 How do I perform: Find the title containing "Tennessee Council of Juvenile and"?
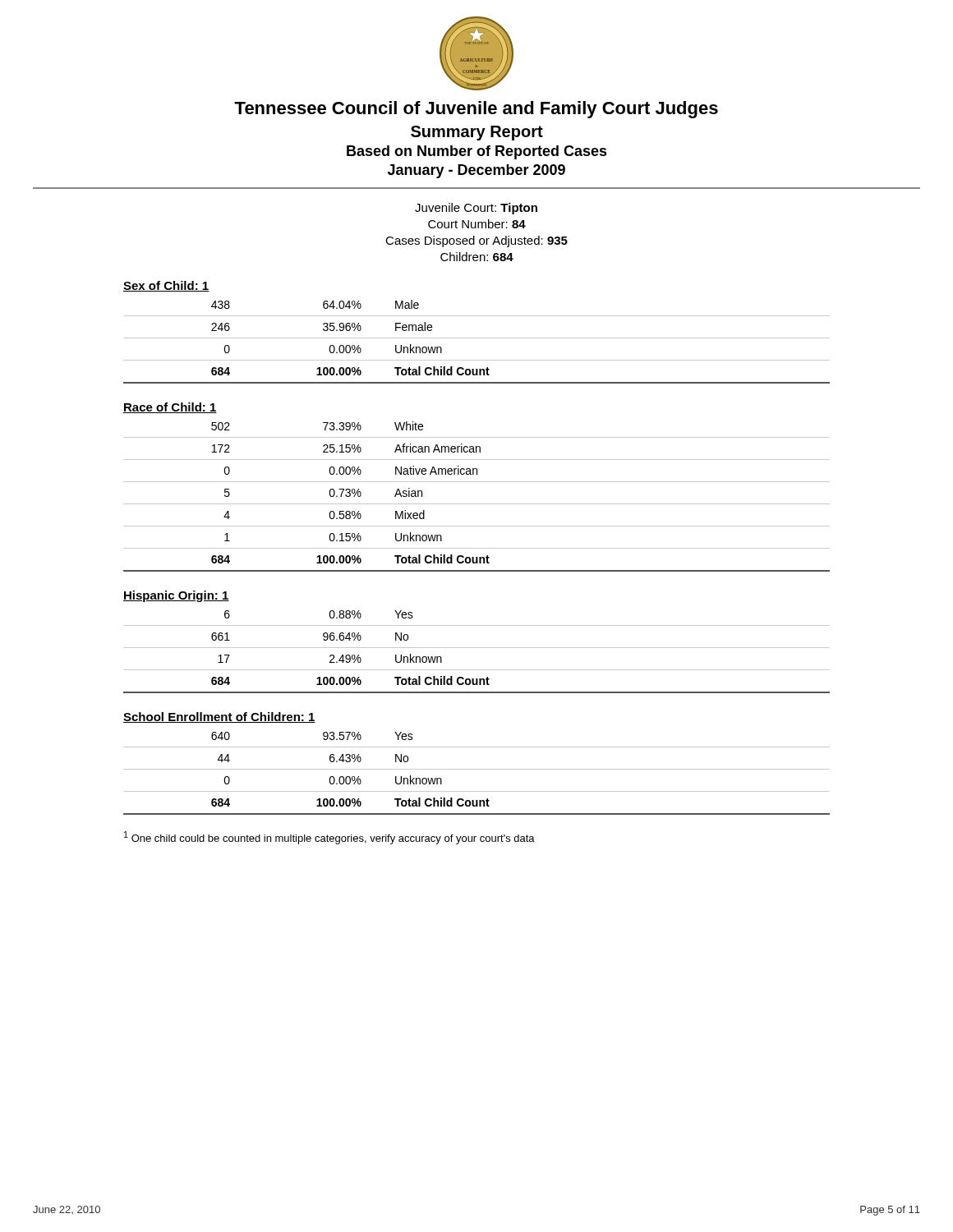[x=476, y=138]
